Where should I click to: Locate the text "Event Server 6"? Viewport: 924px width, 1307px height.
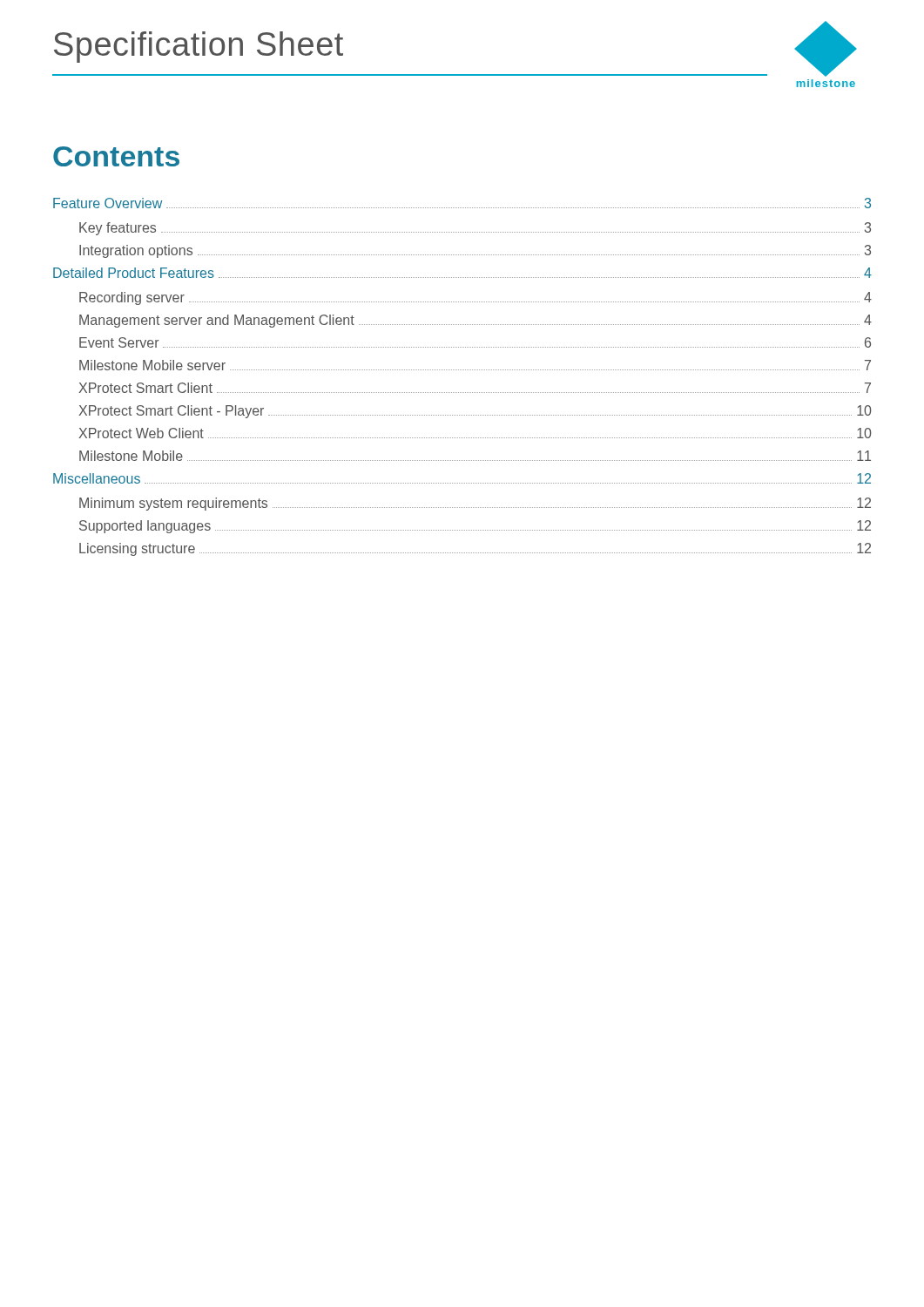tap(475, 343)
